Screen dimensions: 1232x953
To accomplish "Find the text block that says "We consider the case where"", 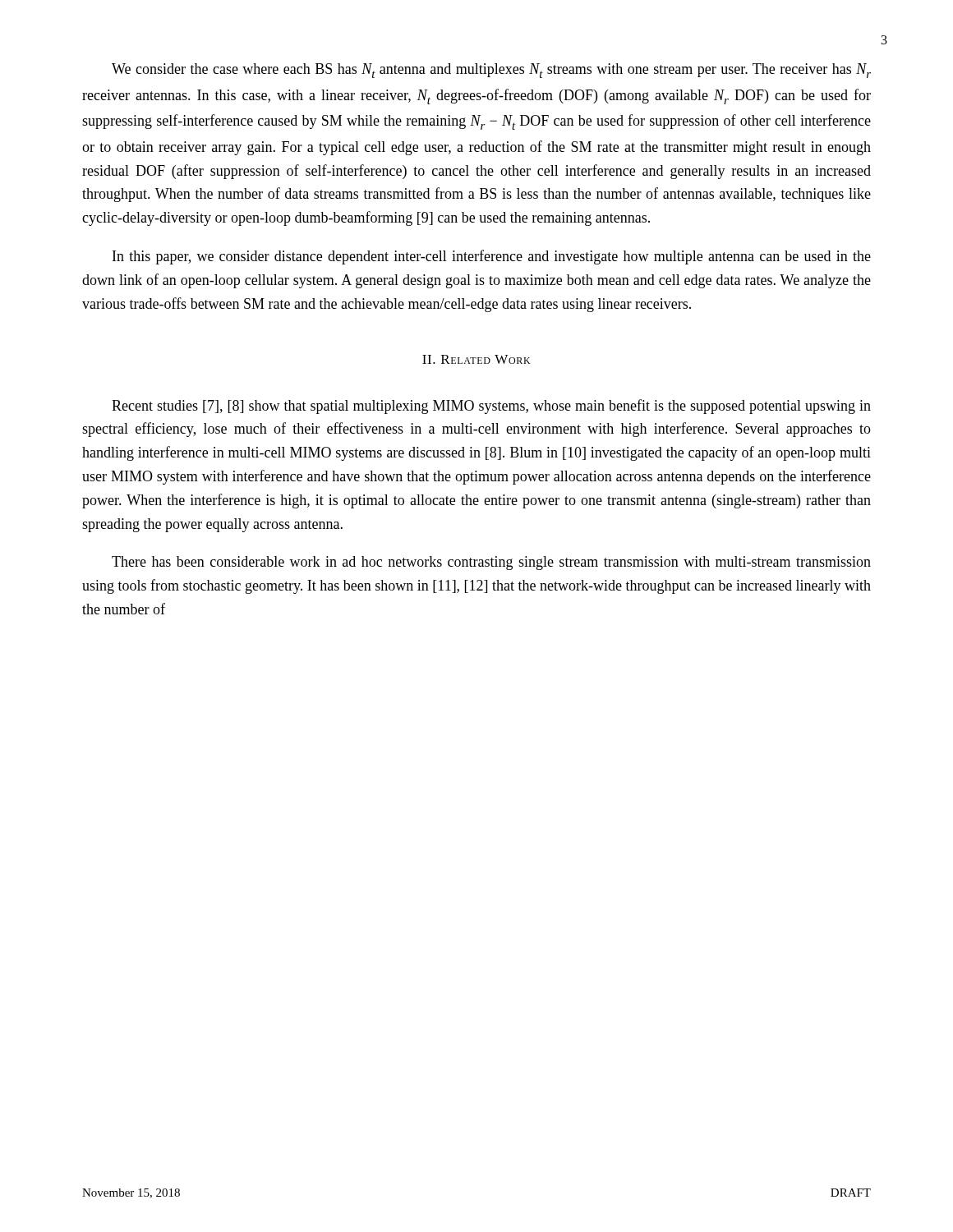I will (x=476, y=143).
